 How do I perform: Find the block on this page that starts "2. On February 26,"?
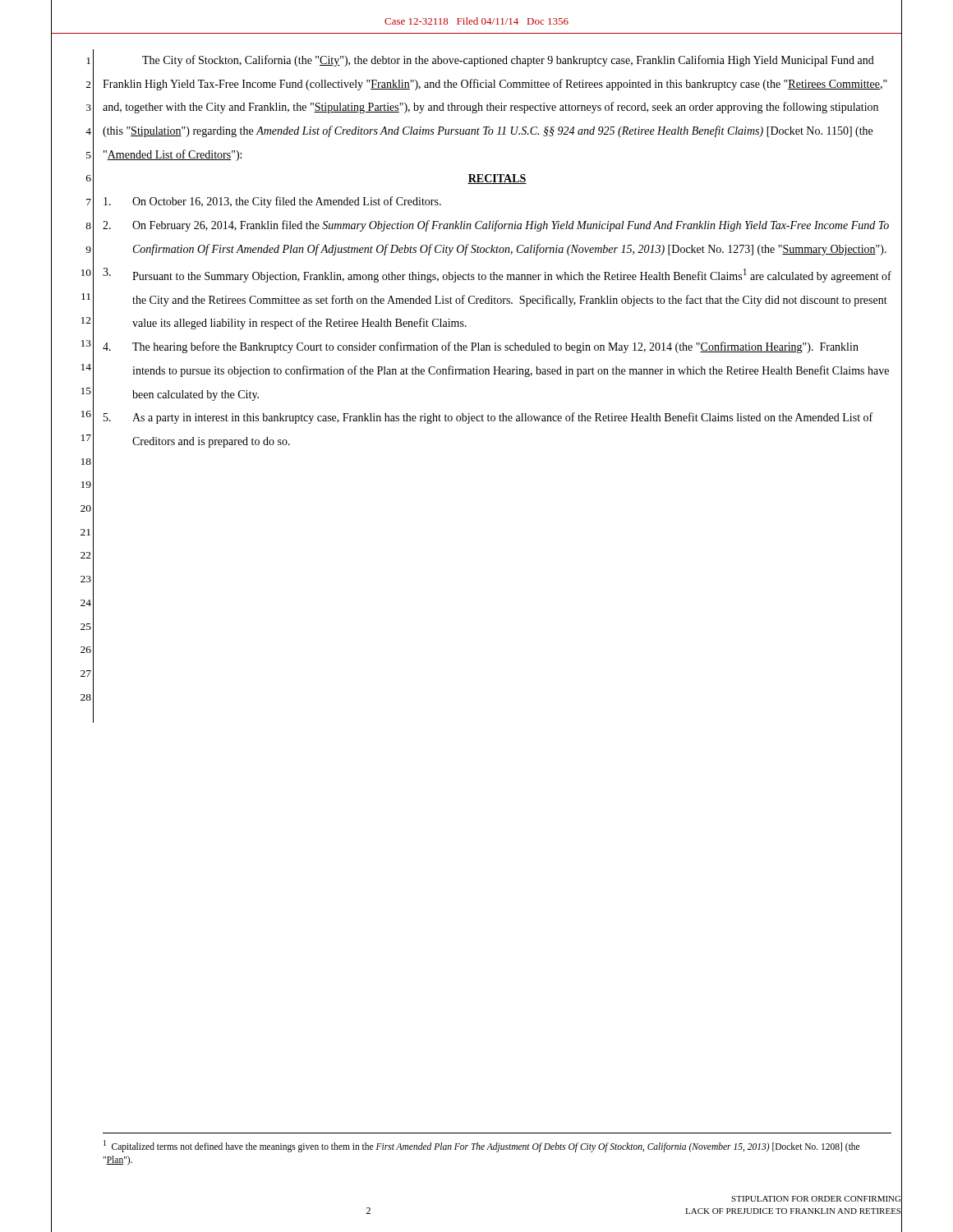pyautogui.click(x=497, y=238)
